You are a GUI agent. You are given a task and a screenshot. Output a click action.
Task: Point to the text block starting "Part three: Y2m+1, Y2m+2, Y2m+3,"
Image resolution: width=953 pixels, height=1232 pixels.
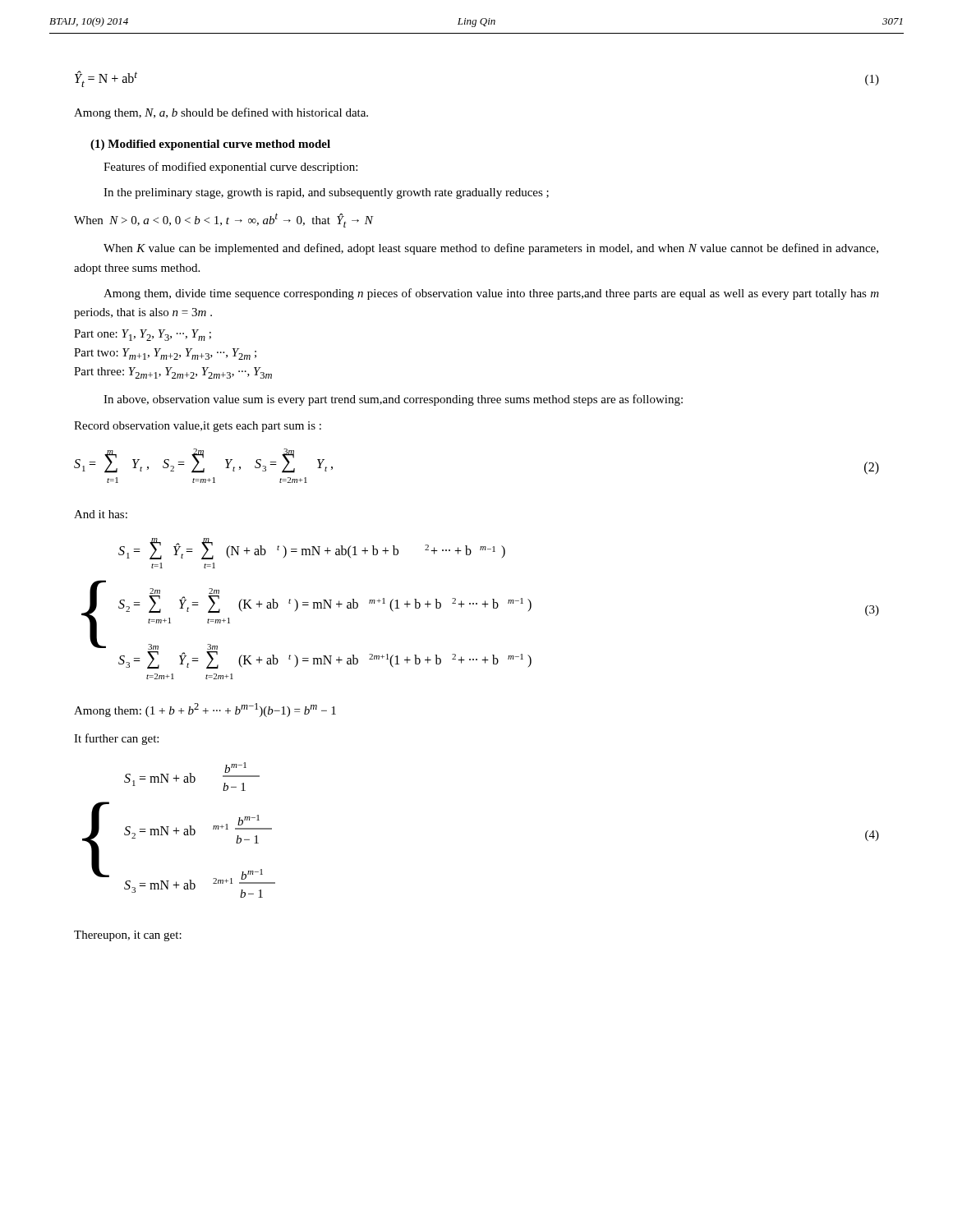click(173, 373)
